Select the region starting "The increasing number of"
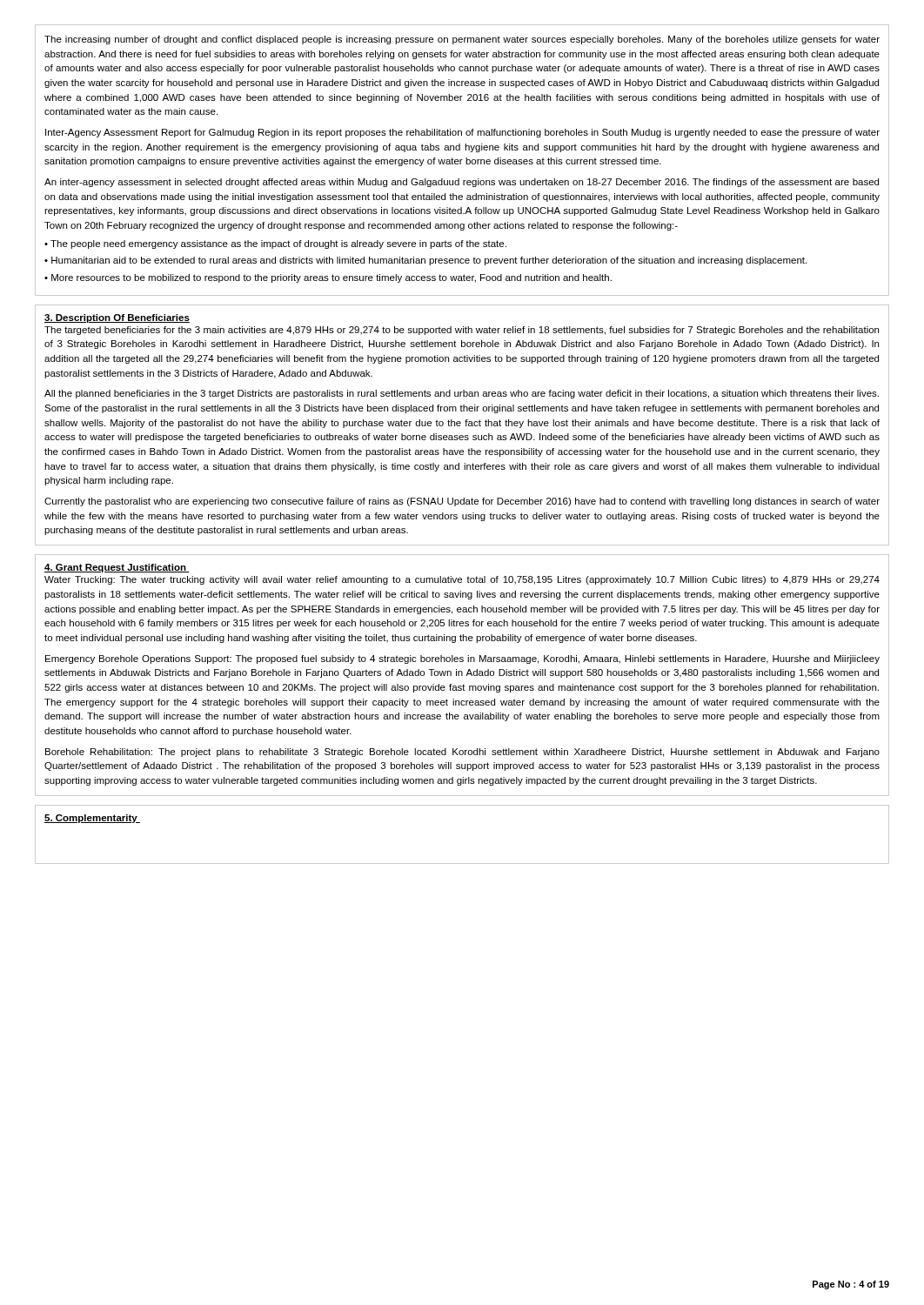The height and width of the screenshot is (1305, 924). (462, 159)
